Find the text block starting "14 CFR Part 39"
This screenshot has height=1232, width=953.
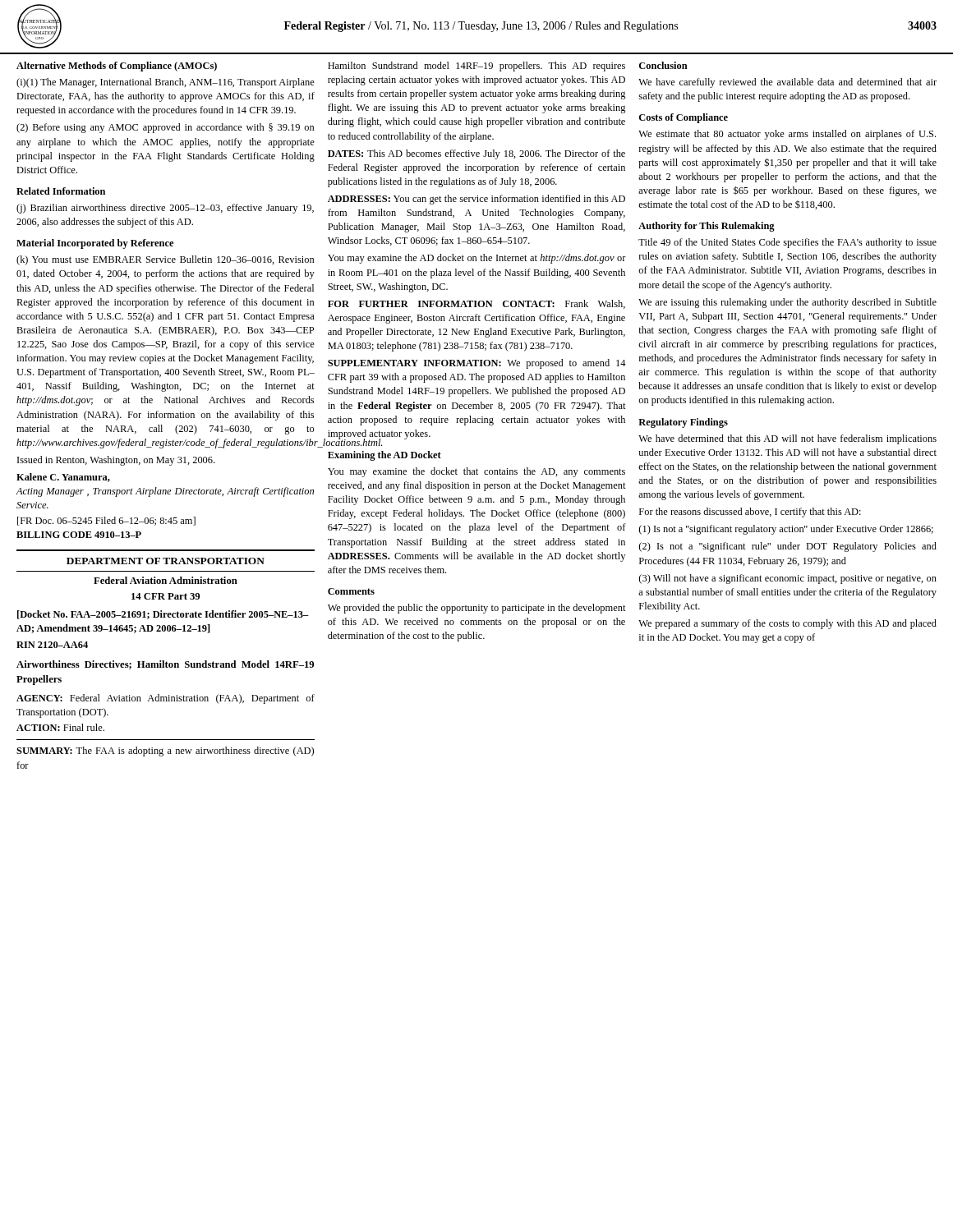[165, 597]
